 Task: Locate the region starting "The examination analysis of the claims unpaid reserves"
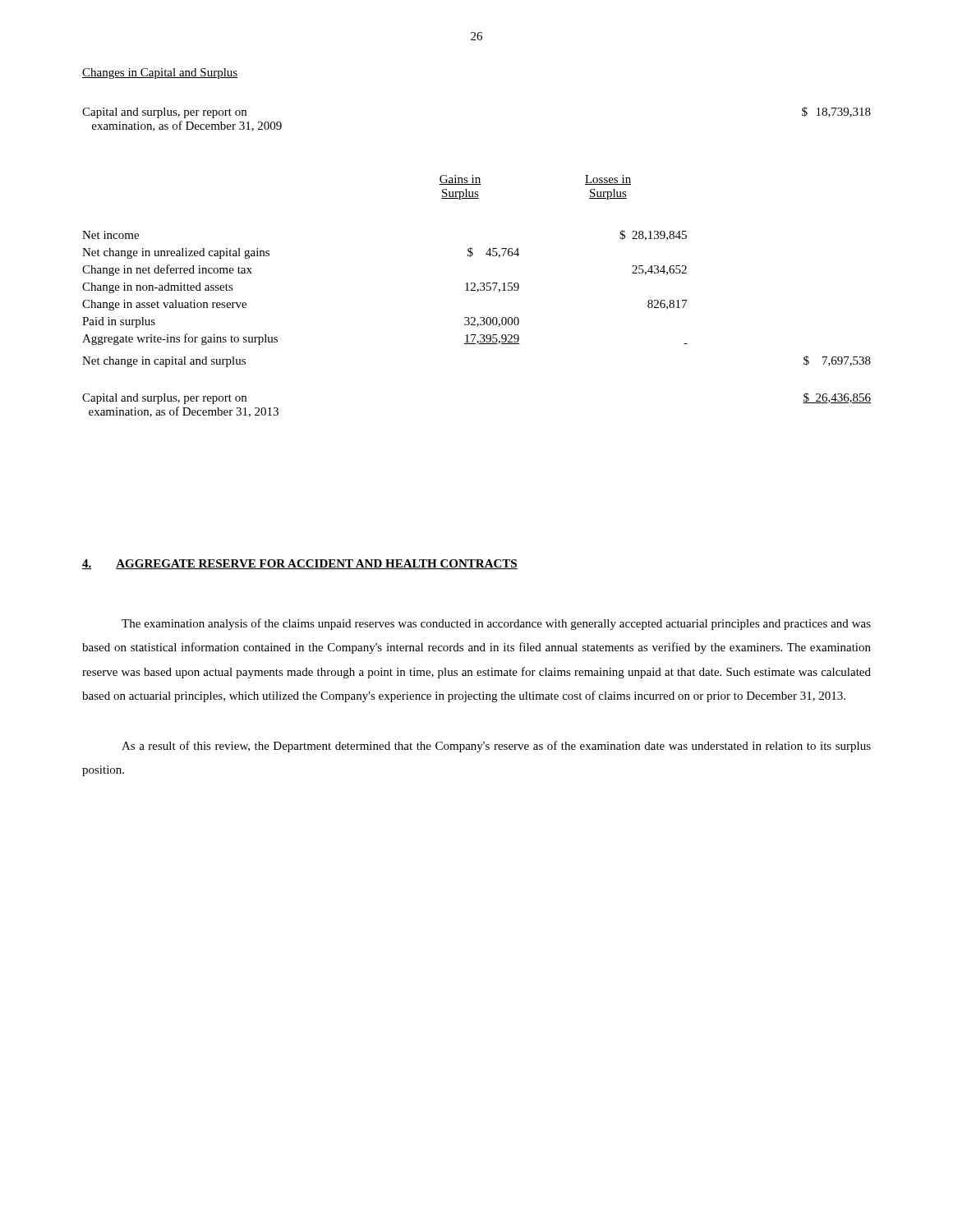[476, 697]
